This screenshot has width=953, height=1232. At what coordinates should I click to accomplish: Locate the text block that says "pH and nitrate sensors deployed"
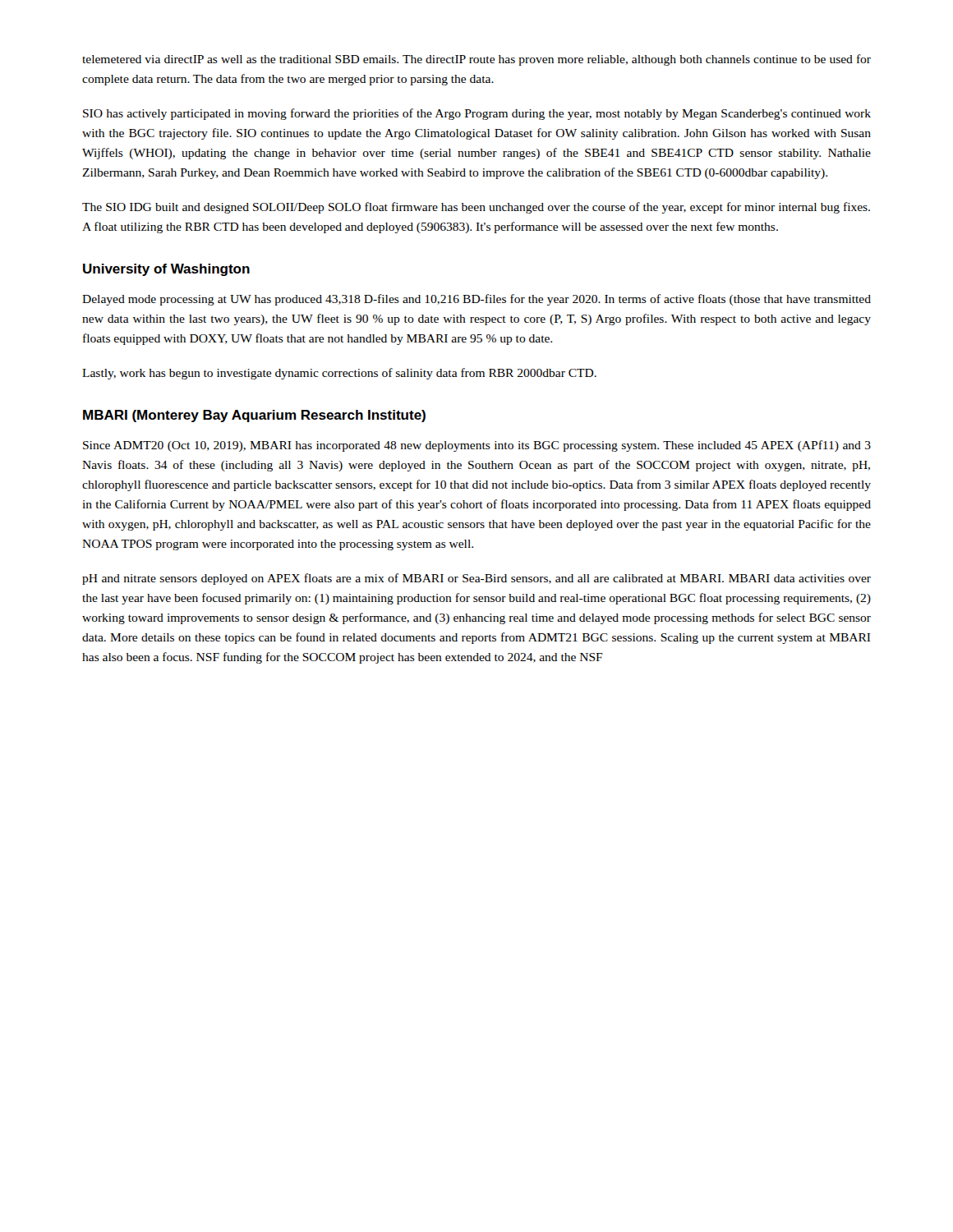pyautogui.click(x=476, y=617)
